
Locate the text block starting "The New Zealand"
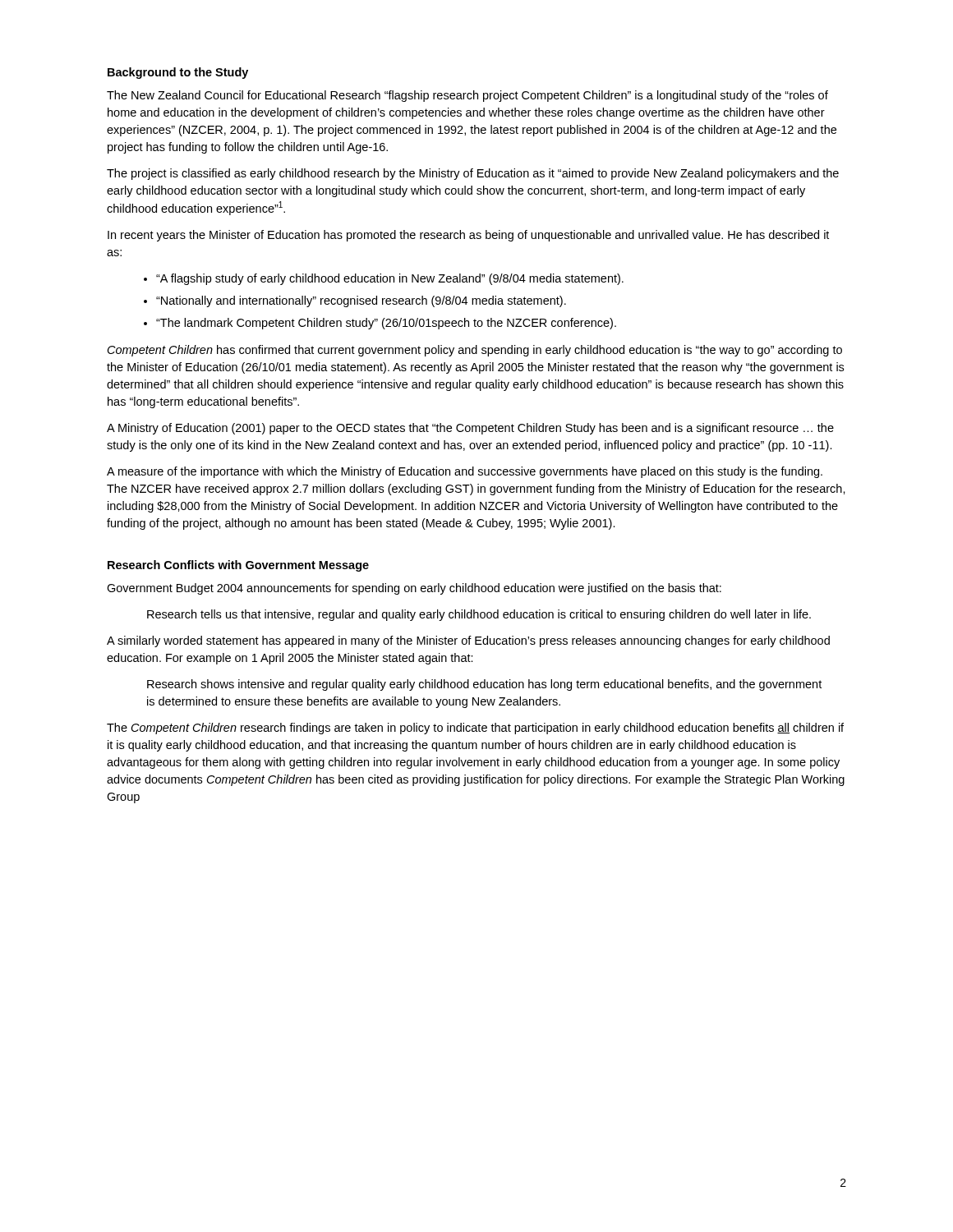[472, 121]
